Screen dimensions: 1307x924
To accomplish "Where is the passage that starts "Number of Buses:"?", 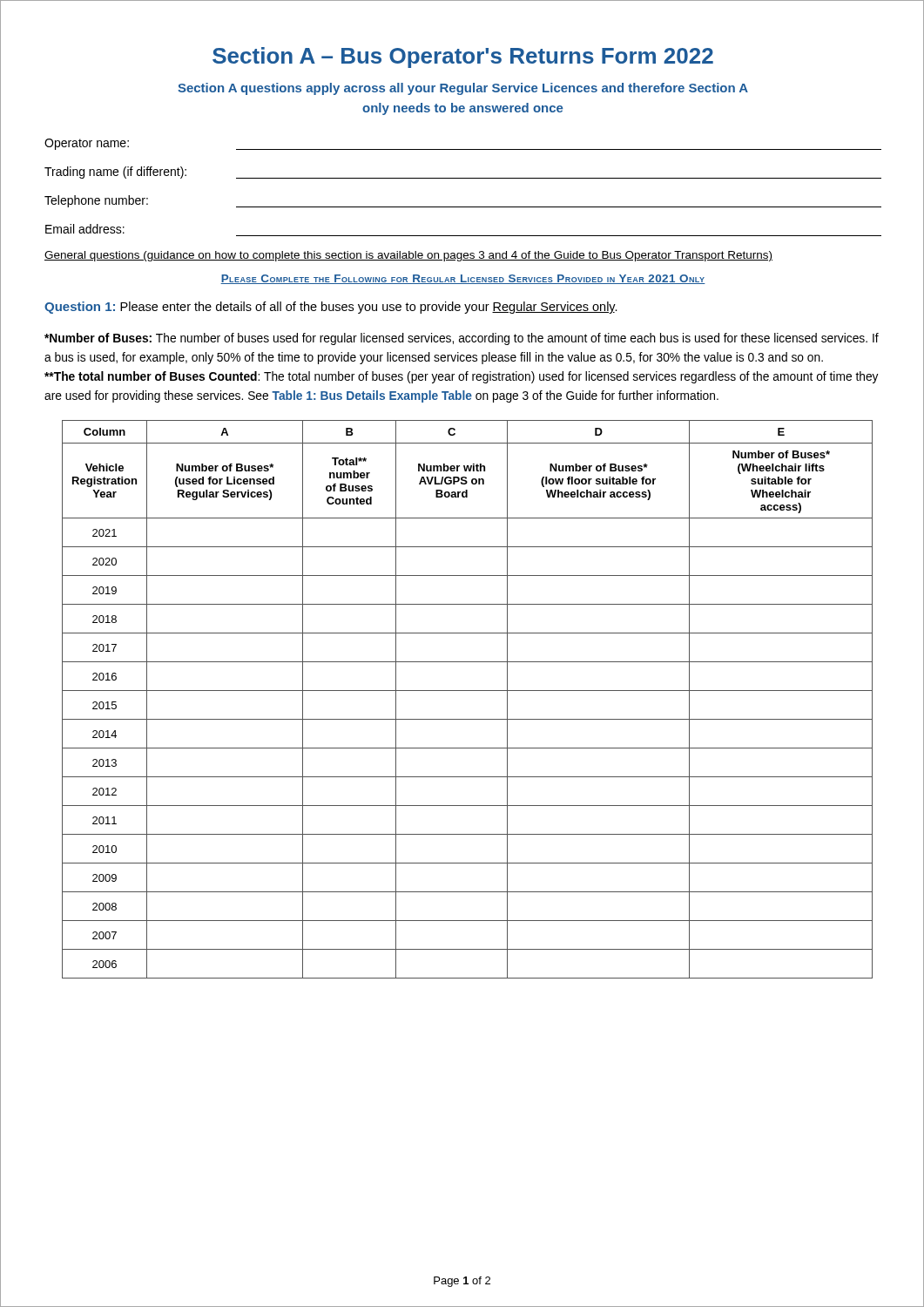I will click(x=461, y=367).
